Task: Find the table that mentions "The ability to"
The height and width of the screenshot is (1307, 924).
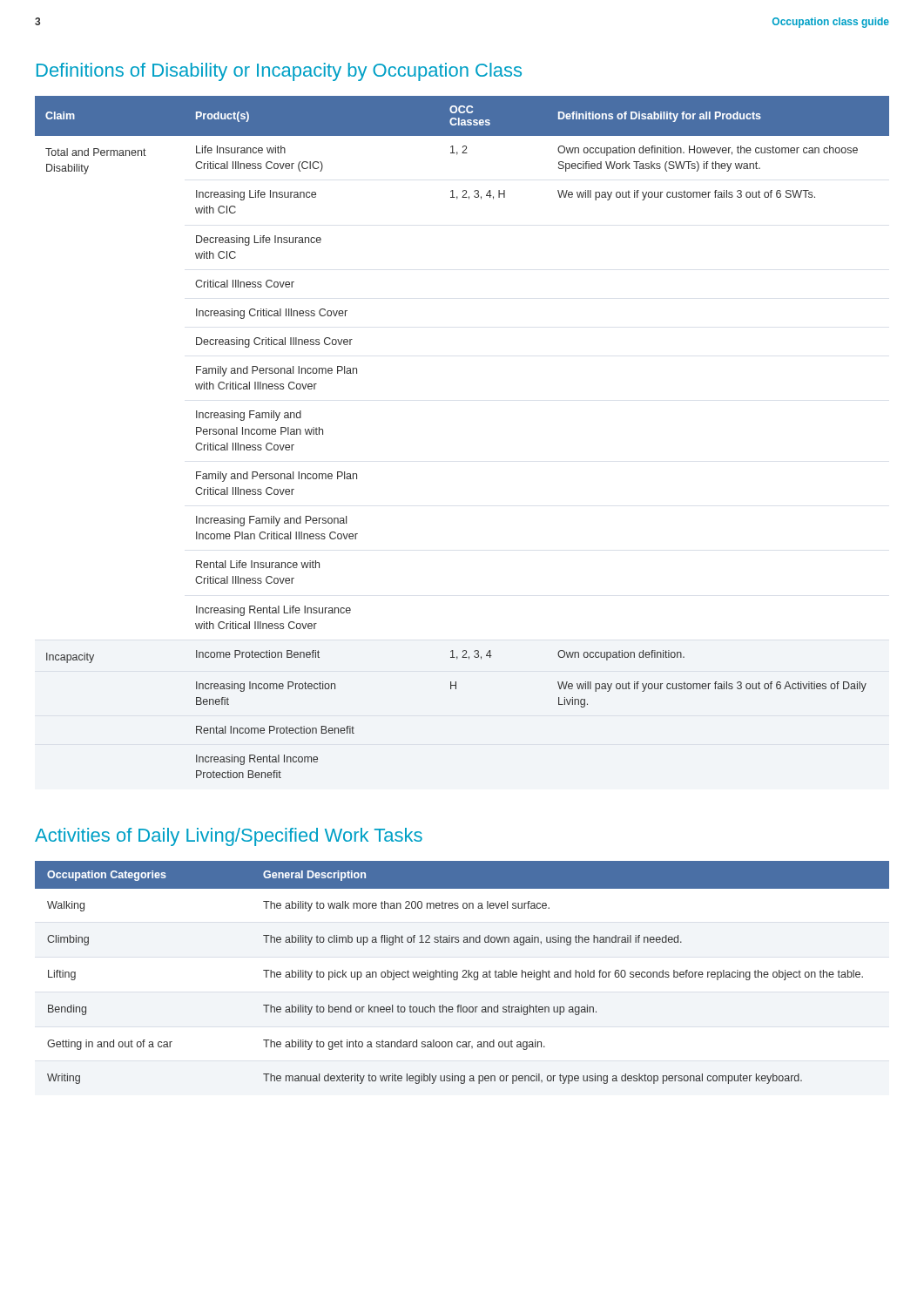Action: (462, 978)
